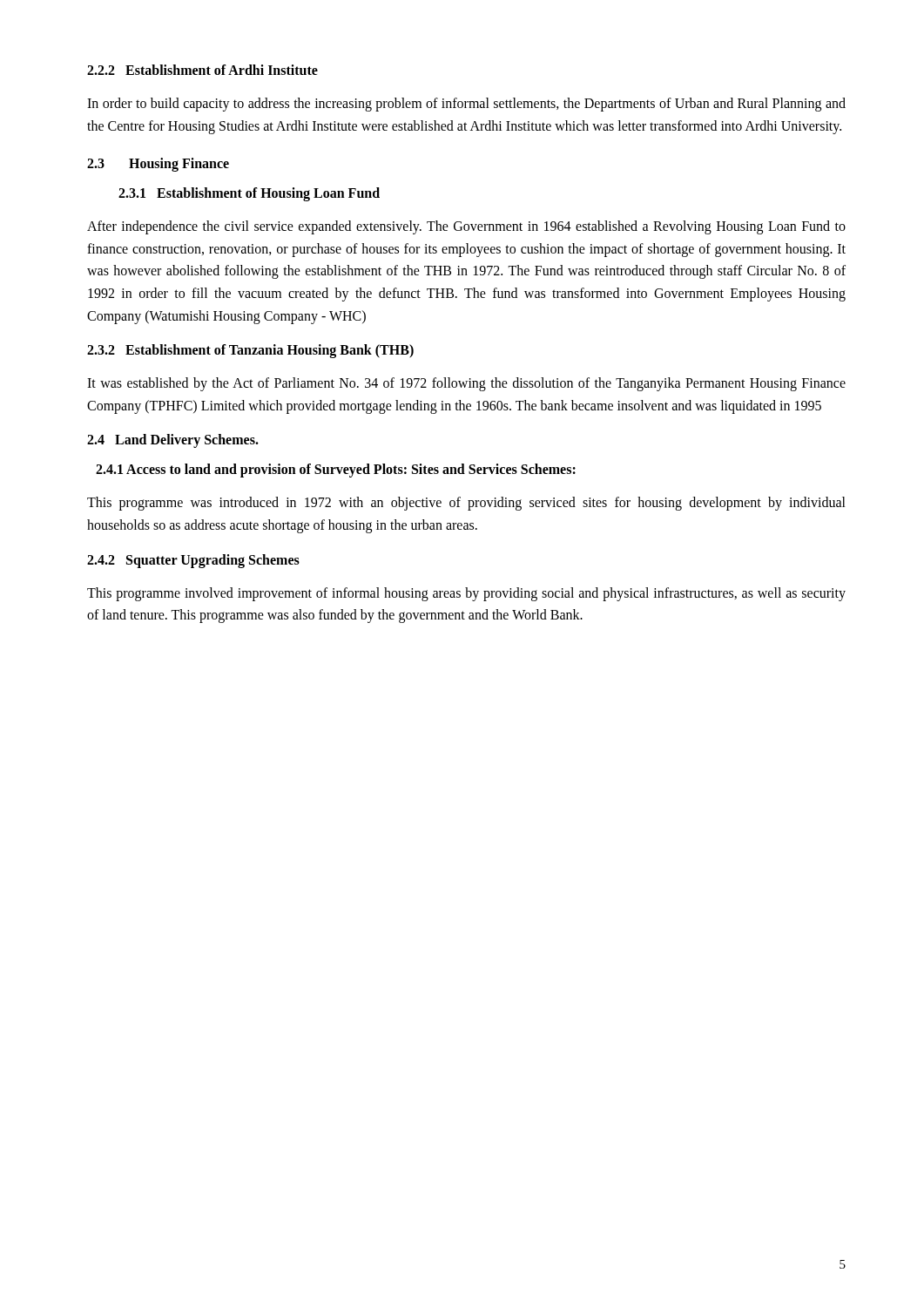The width and height of the screenshot is (924, 1307).
Task: Find the block starting "2.4.1 Access to land and provision of Surveyed"
Action: 336,470
